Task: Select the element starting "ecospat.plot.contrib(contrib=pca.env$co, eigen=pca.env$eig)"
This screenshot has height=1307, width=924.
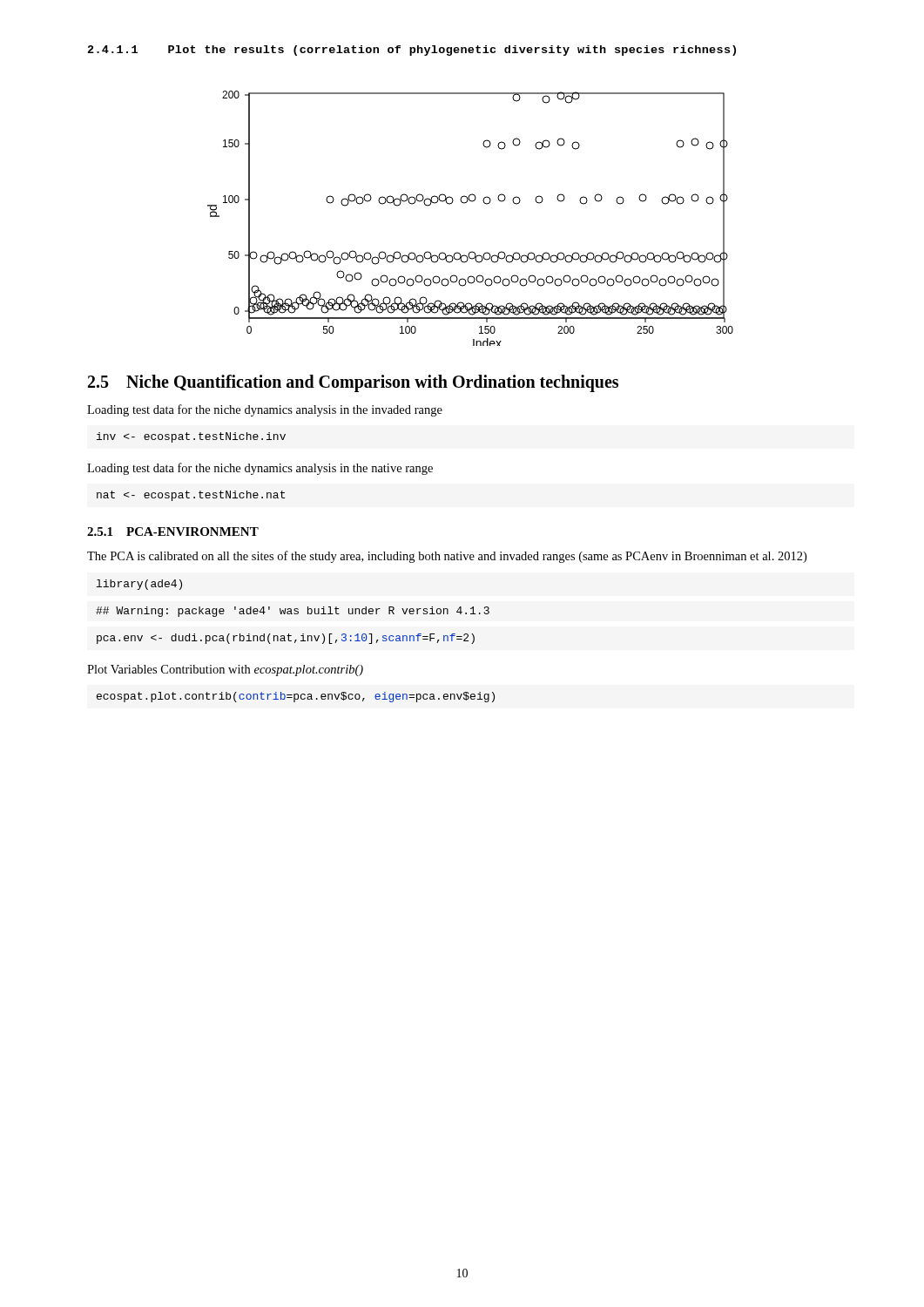Action: point(471,696)
